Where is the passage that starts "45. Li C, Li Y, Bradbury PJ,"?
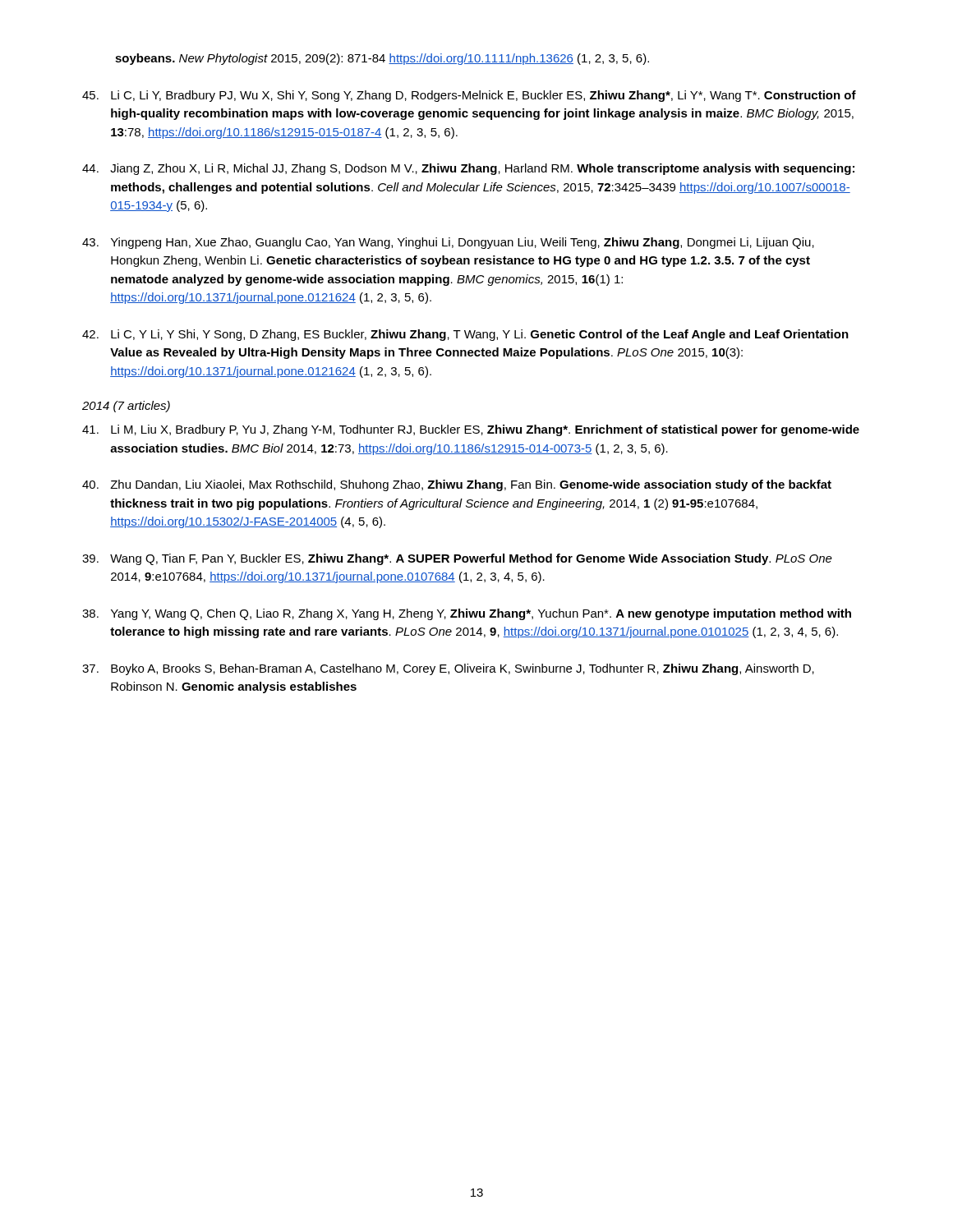The image size is (953, 1232). tap(474, 114)
